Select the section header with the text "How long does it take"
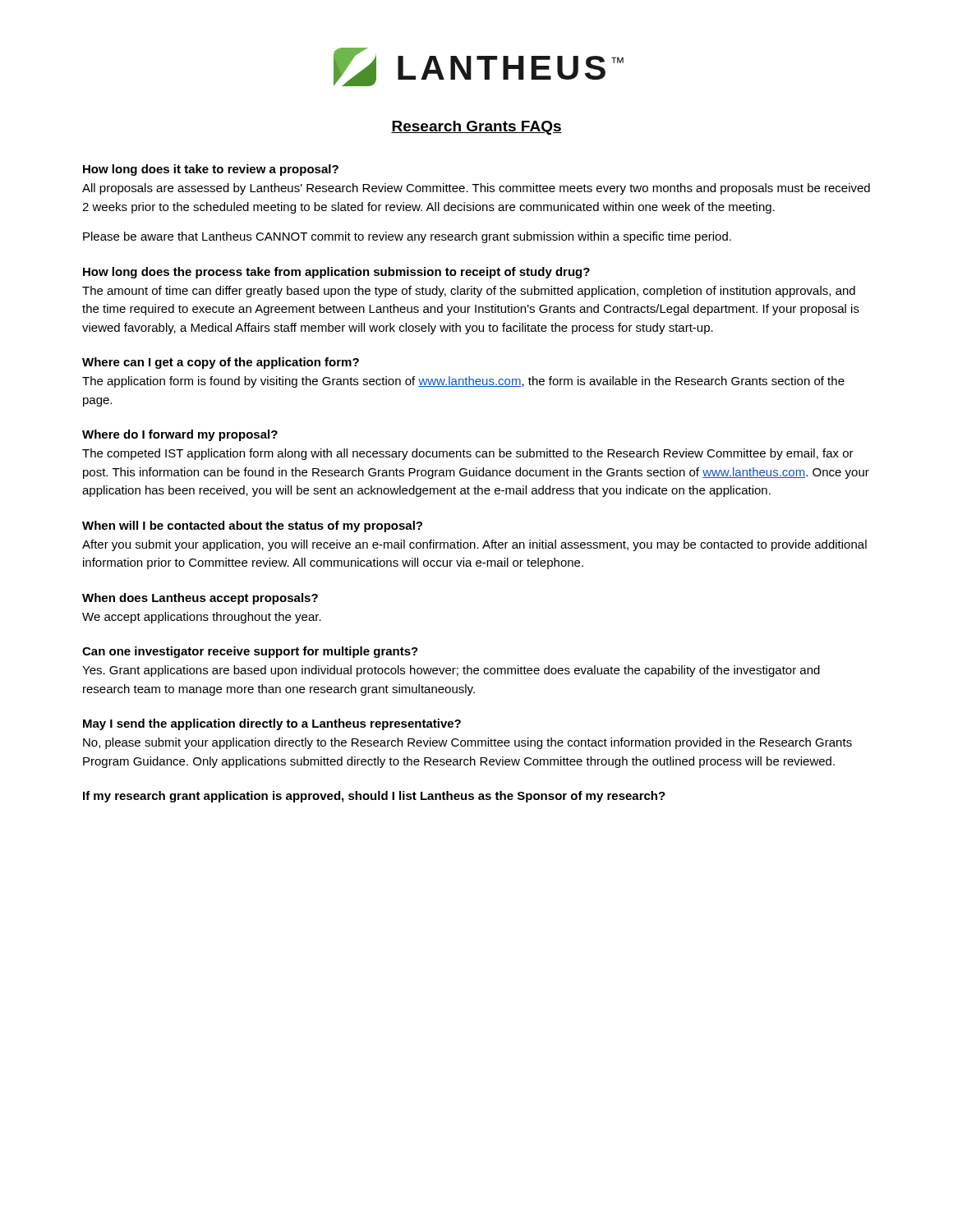Image resolution: width=953 pixels, height=1232 pixels. click(x=211, y=169)
